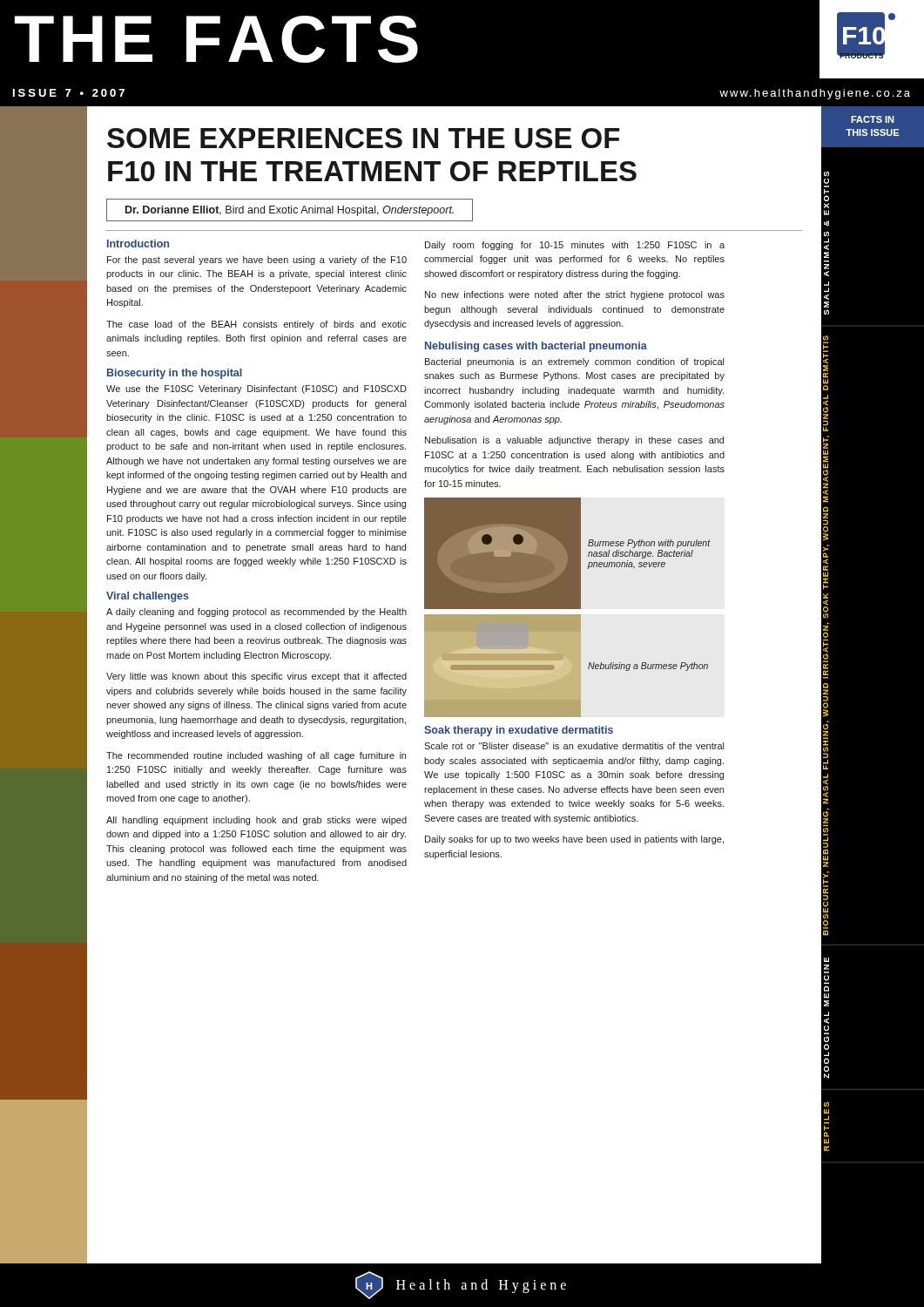Locate the section header with the text "Nebulising cases with bacterial"
Image resolution: width=924 pixels, height=1307 pixels.
(574, 346)
